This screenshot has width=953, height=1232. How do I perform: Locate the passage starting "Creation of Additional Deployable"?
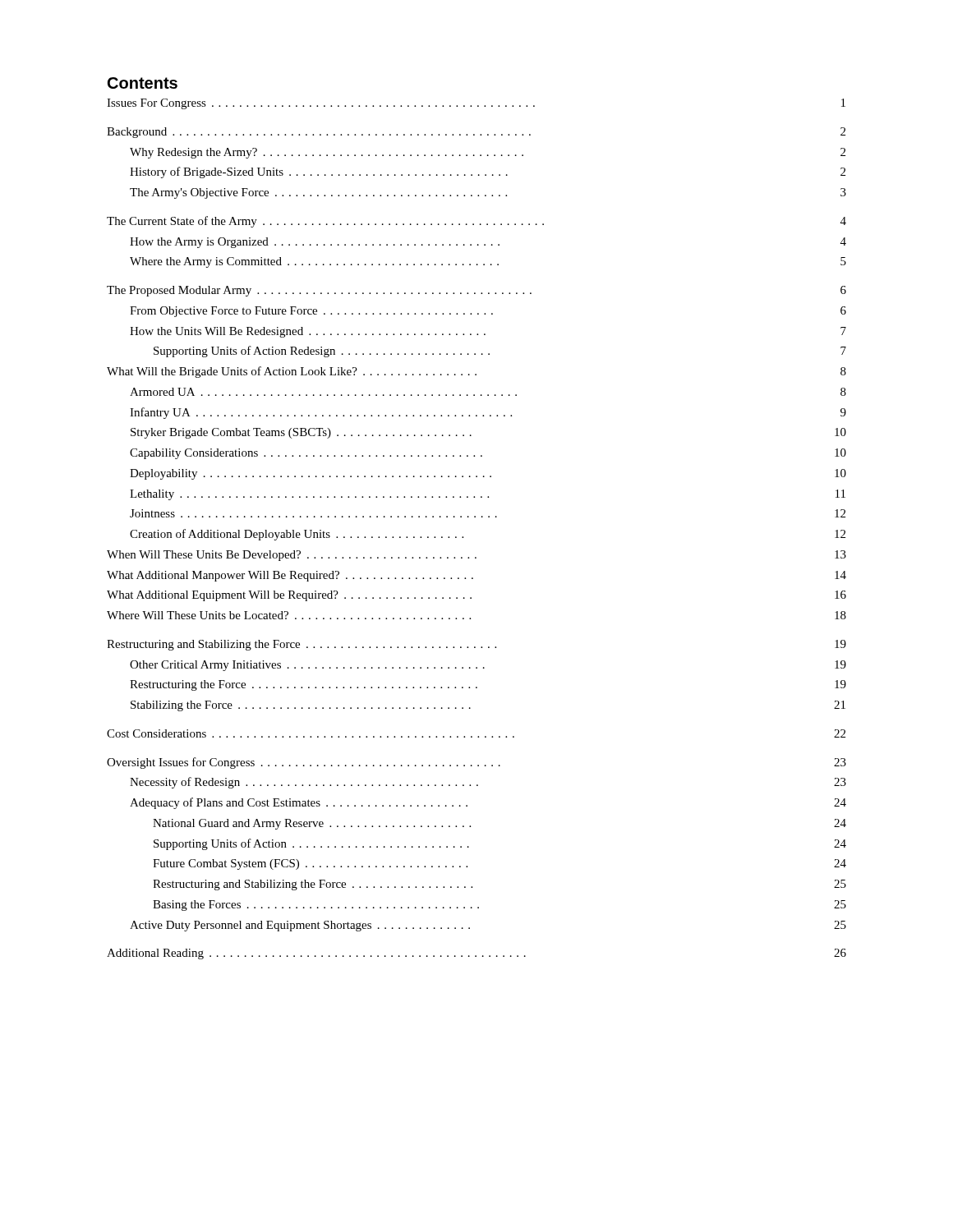(233, 535)
